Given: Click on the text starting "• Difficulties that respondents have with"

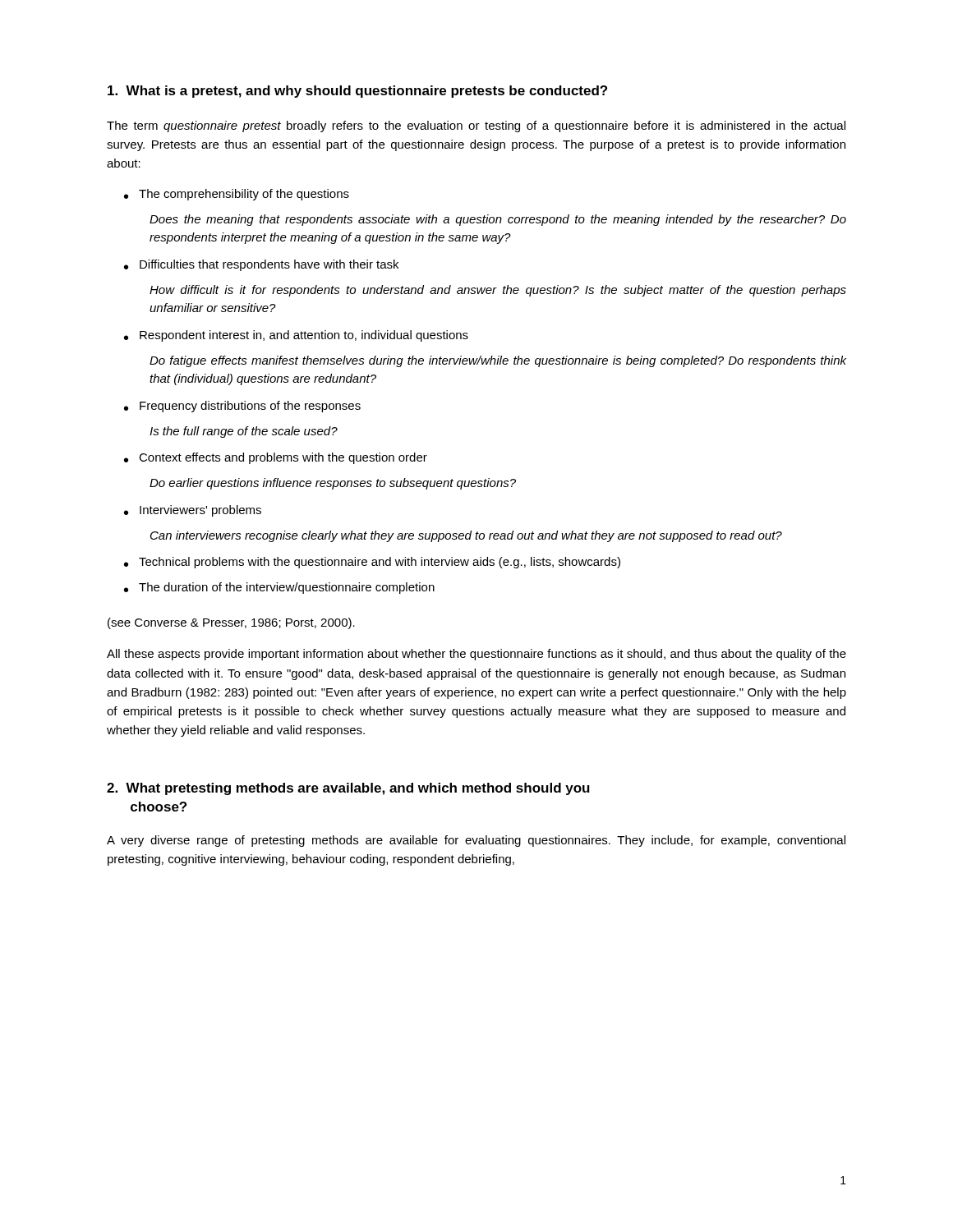Looking at the screenshot, I should tap(261, 265).
